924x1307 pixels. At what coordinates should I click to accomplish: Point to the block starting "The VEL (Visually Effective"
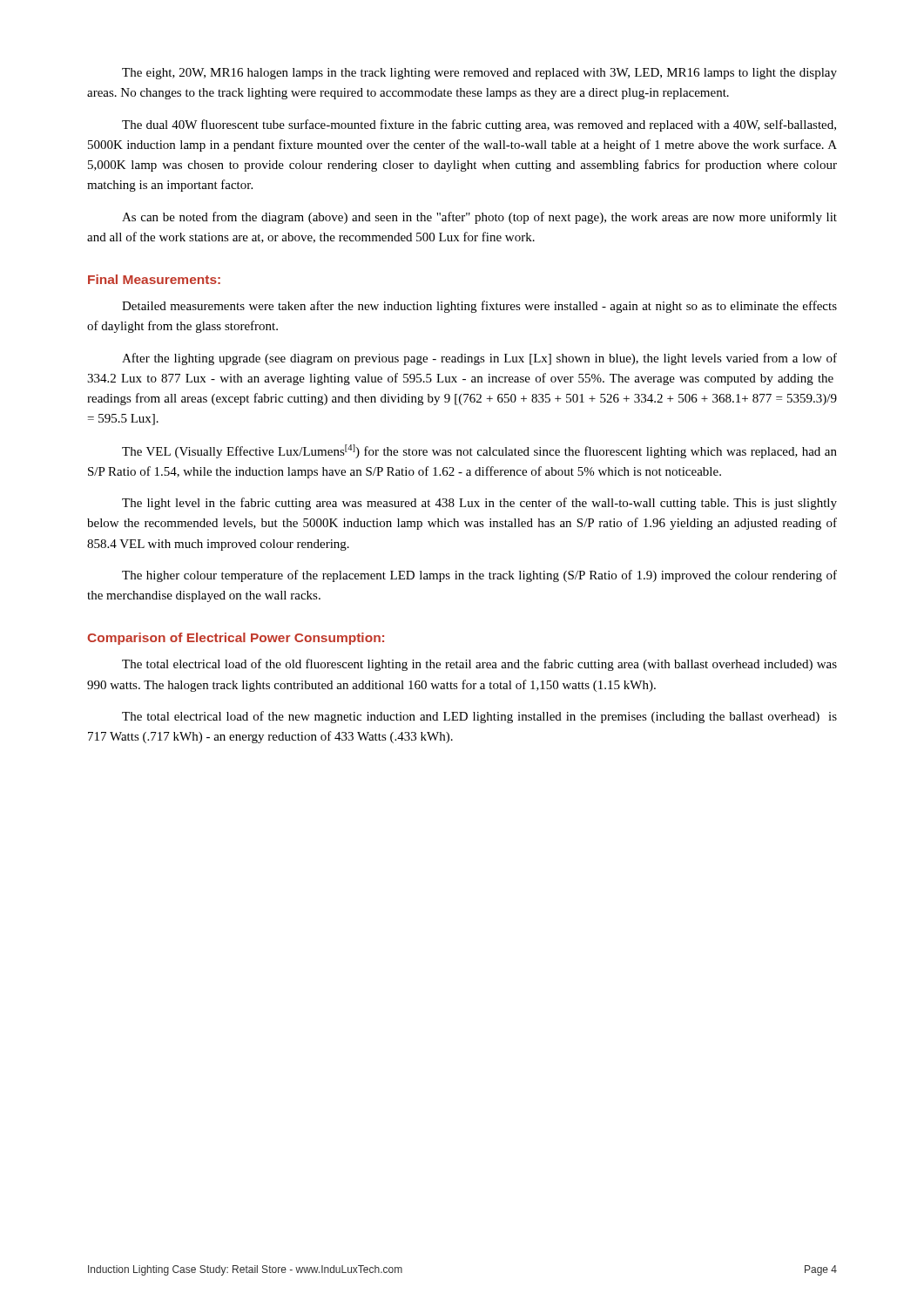tap(462, 460)
